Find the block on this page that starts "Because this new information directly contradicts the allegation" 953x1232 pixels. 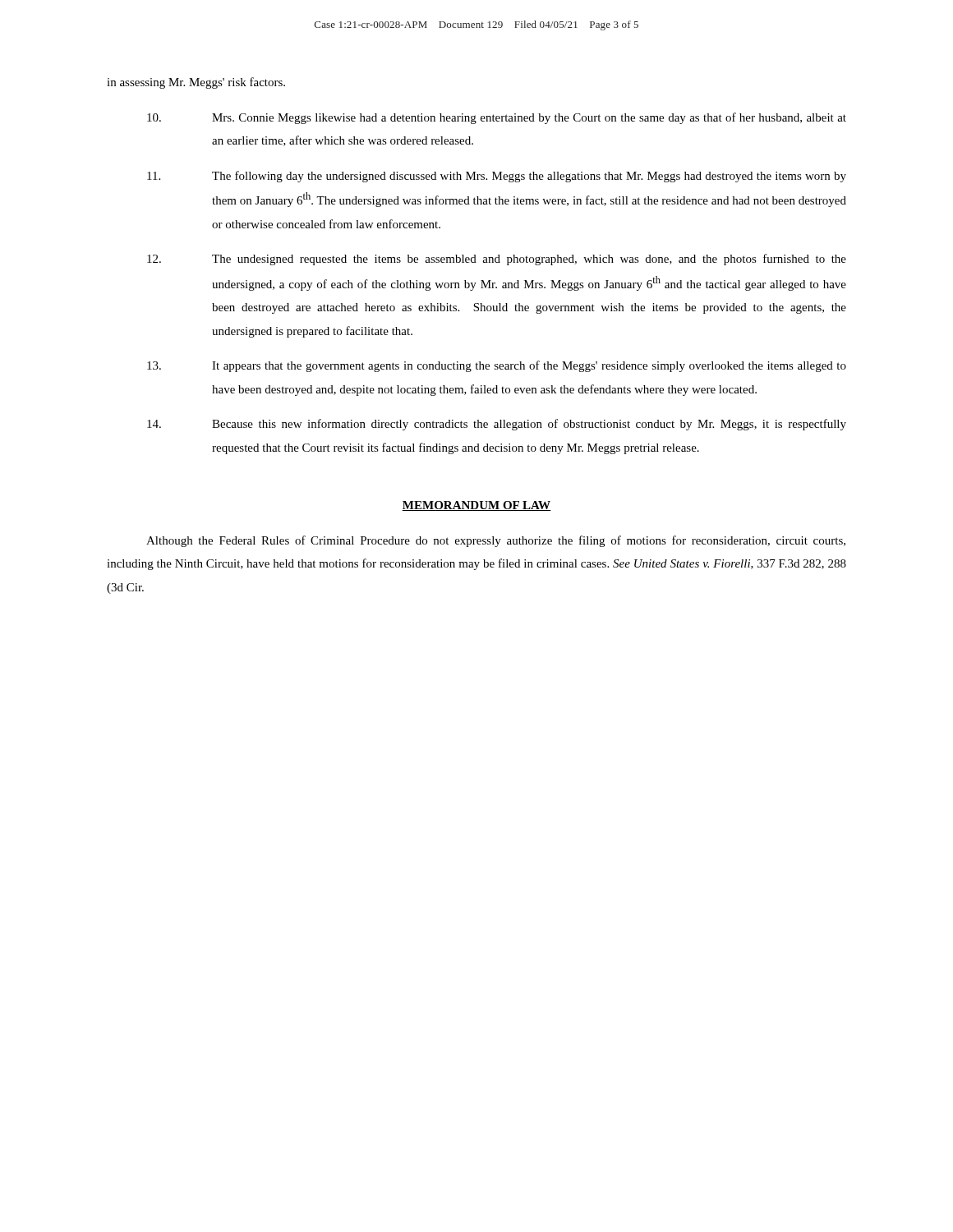click(x=476, y=436)
